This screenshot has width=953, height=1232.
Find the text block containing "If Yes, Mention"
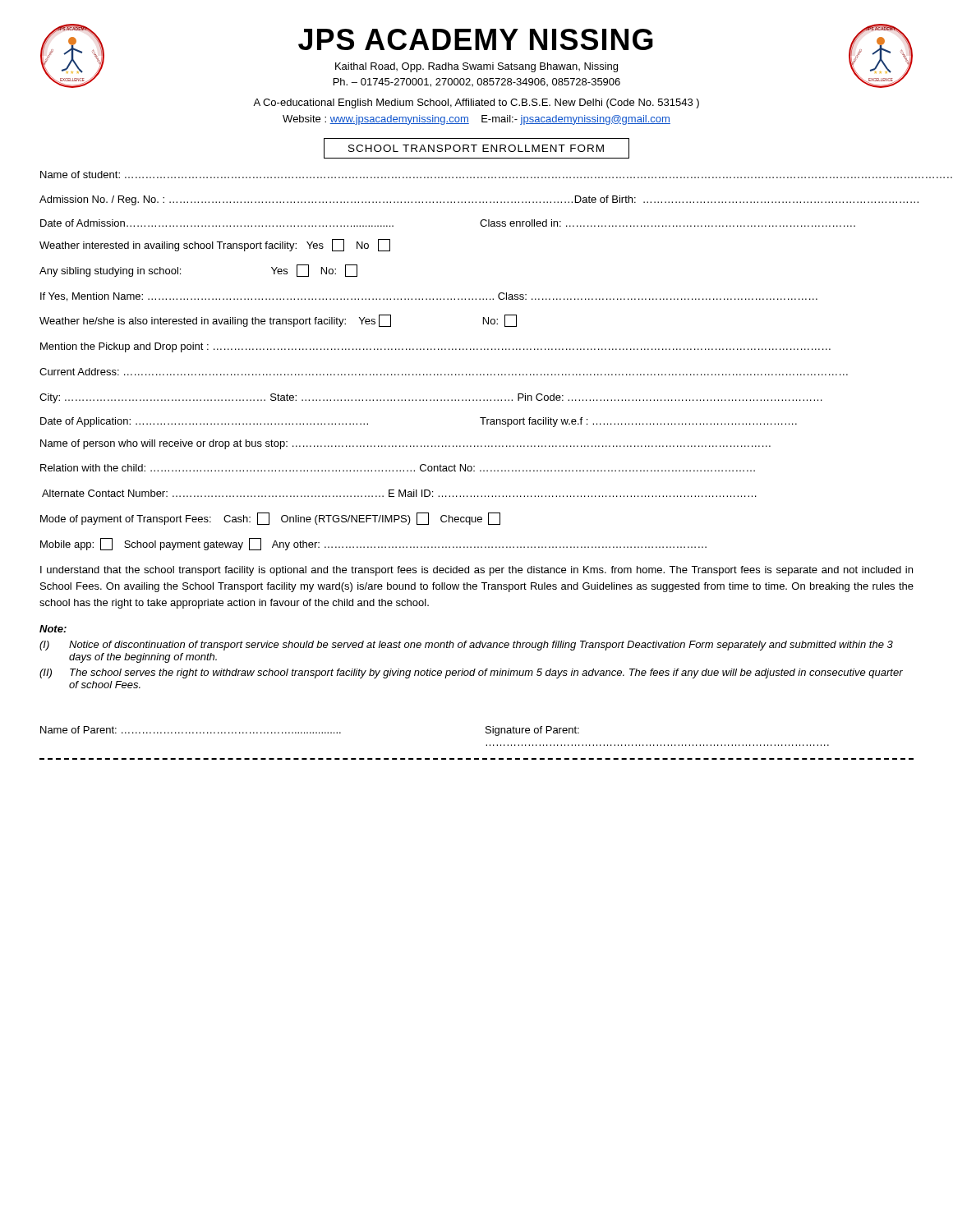tap(429, 297)
